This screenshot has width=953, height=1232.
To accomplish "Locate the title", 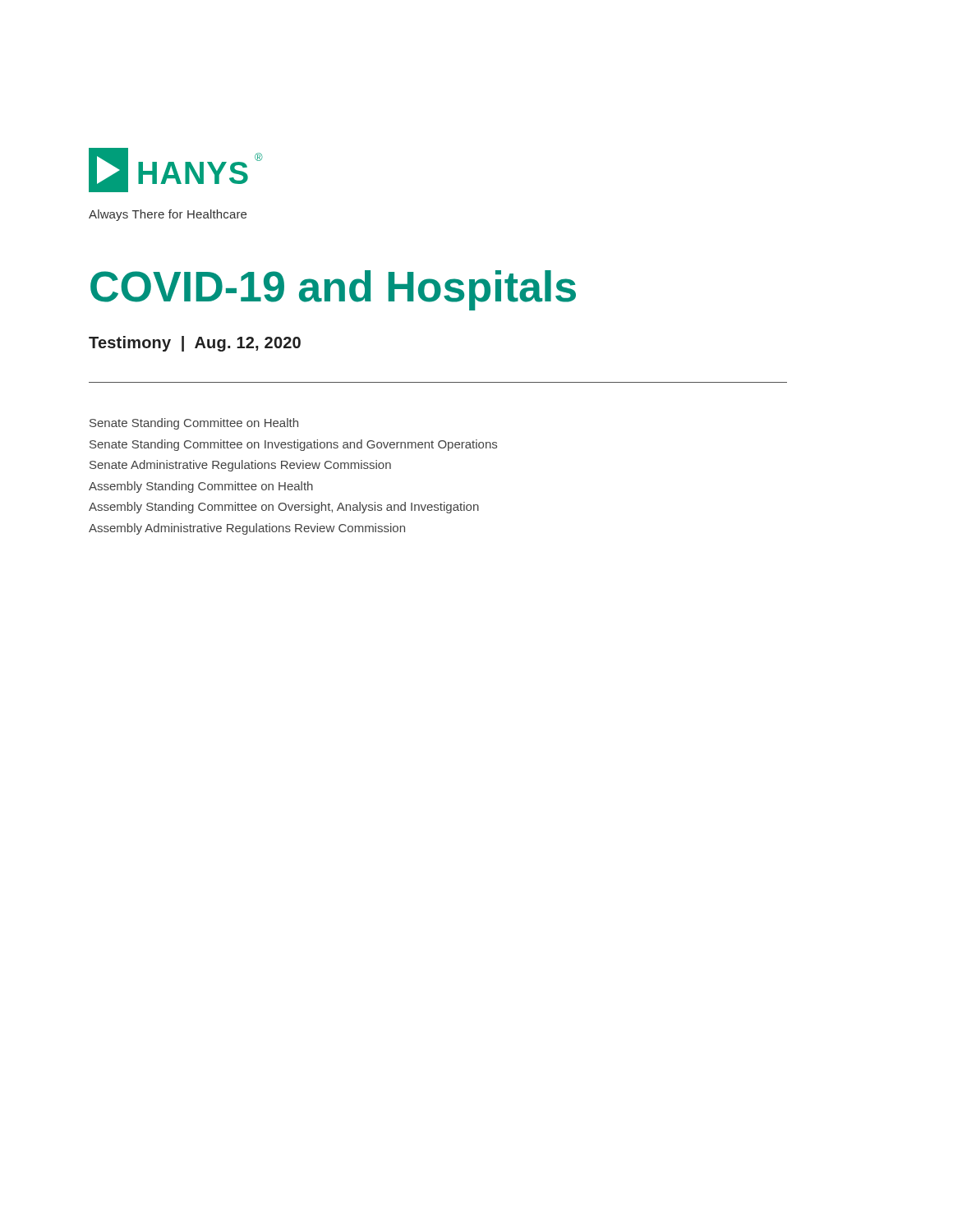I will click(x=333, y=287).
